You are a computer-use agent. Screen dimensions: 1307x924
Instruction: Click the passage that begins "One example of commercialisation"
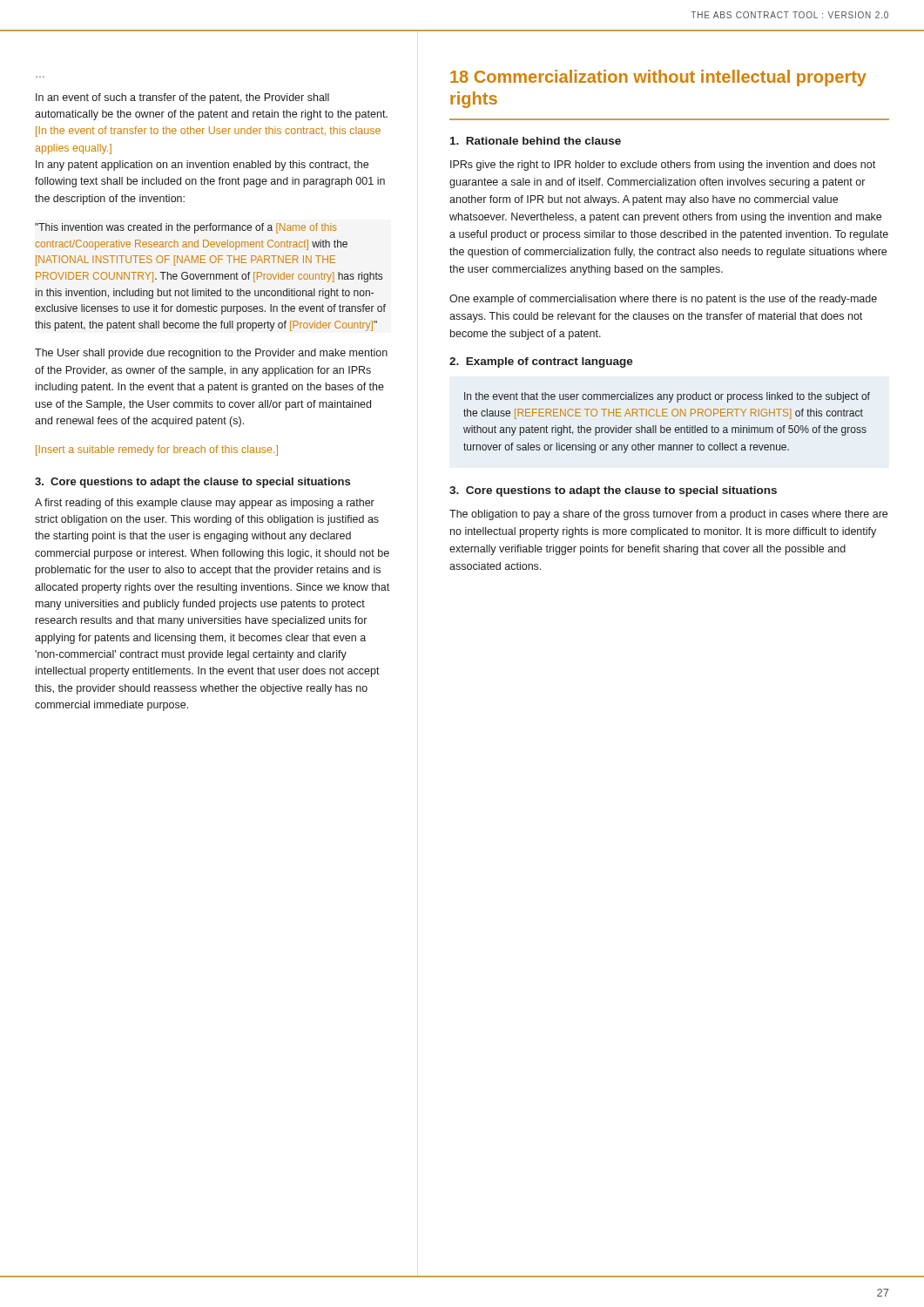663,316
